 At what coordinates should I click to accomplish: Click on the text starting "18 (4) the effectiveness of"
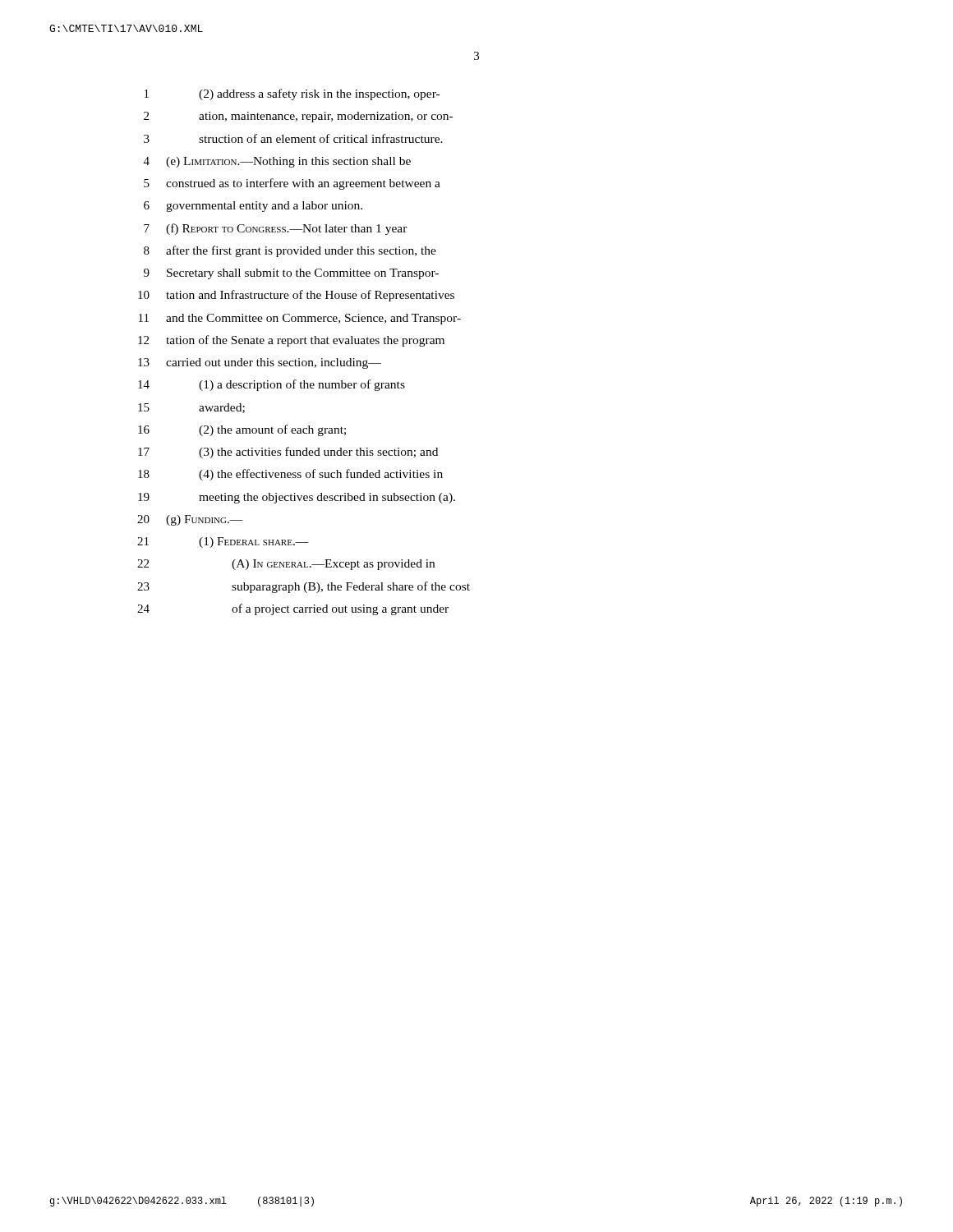click(x=290, y=475)
